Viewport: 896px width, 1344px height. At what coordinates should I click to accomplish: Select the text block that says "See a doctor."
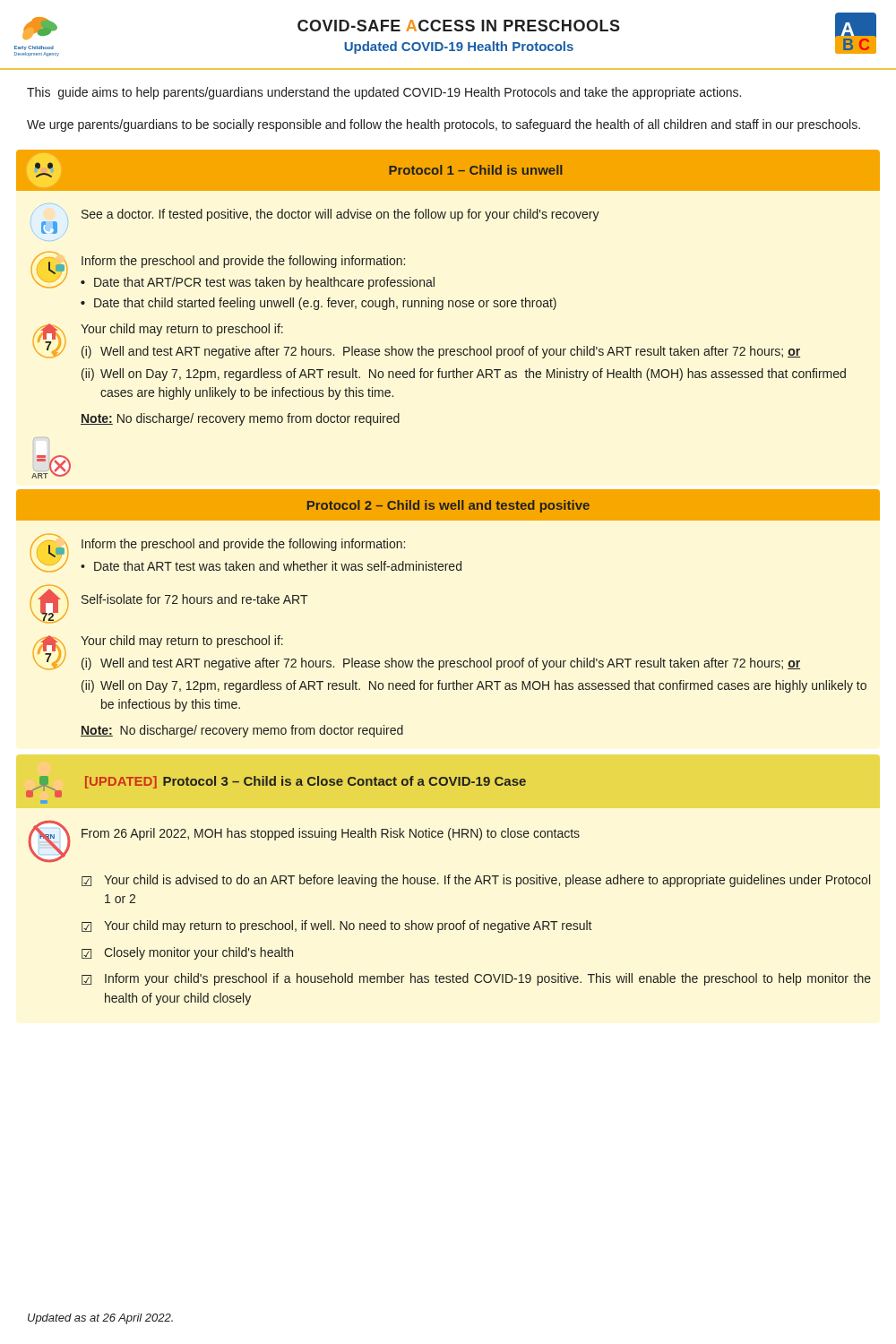tap(340, 214)
